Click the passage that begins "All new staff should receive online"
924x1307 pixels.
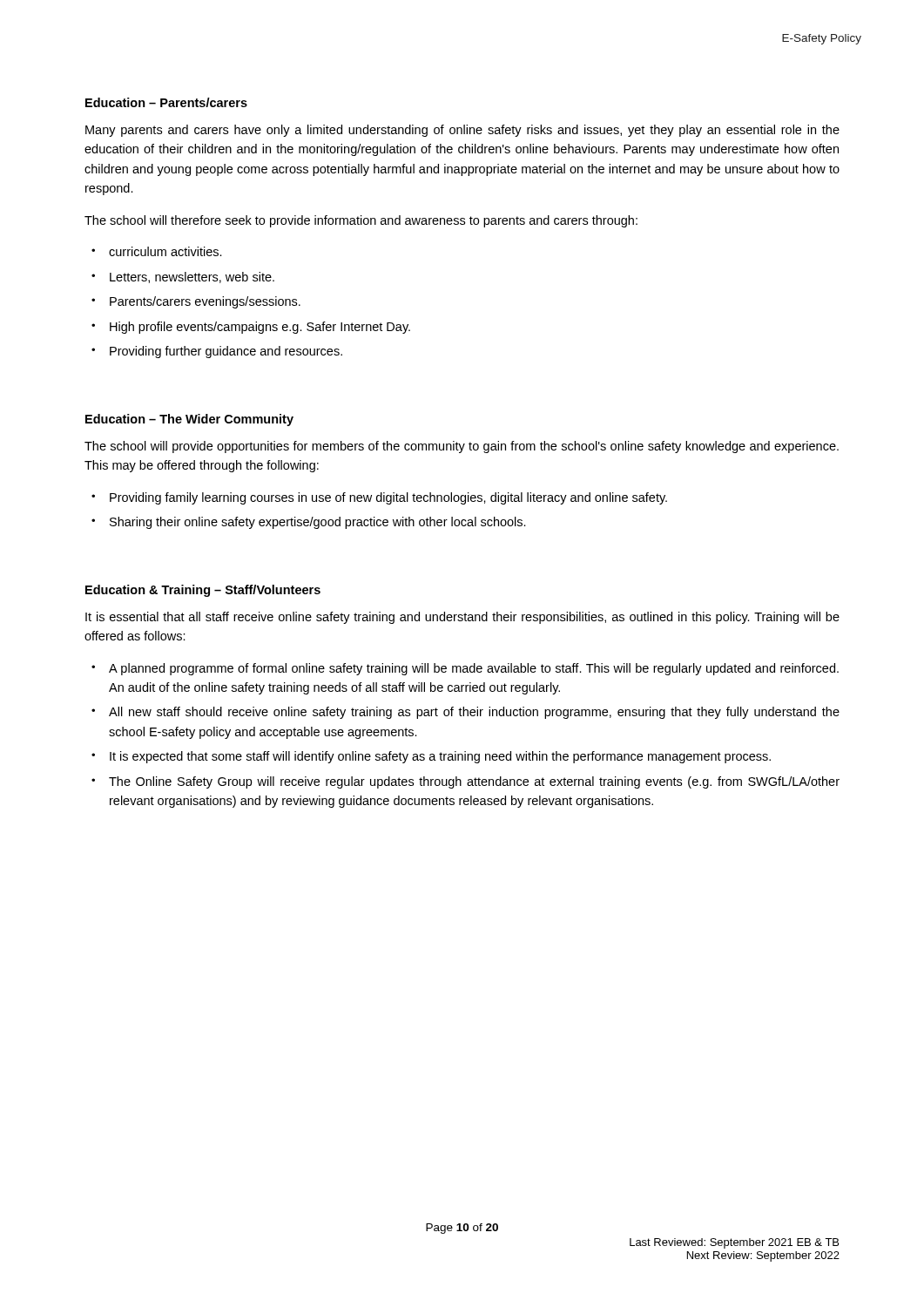click(474, 722)
